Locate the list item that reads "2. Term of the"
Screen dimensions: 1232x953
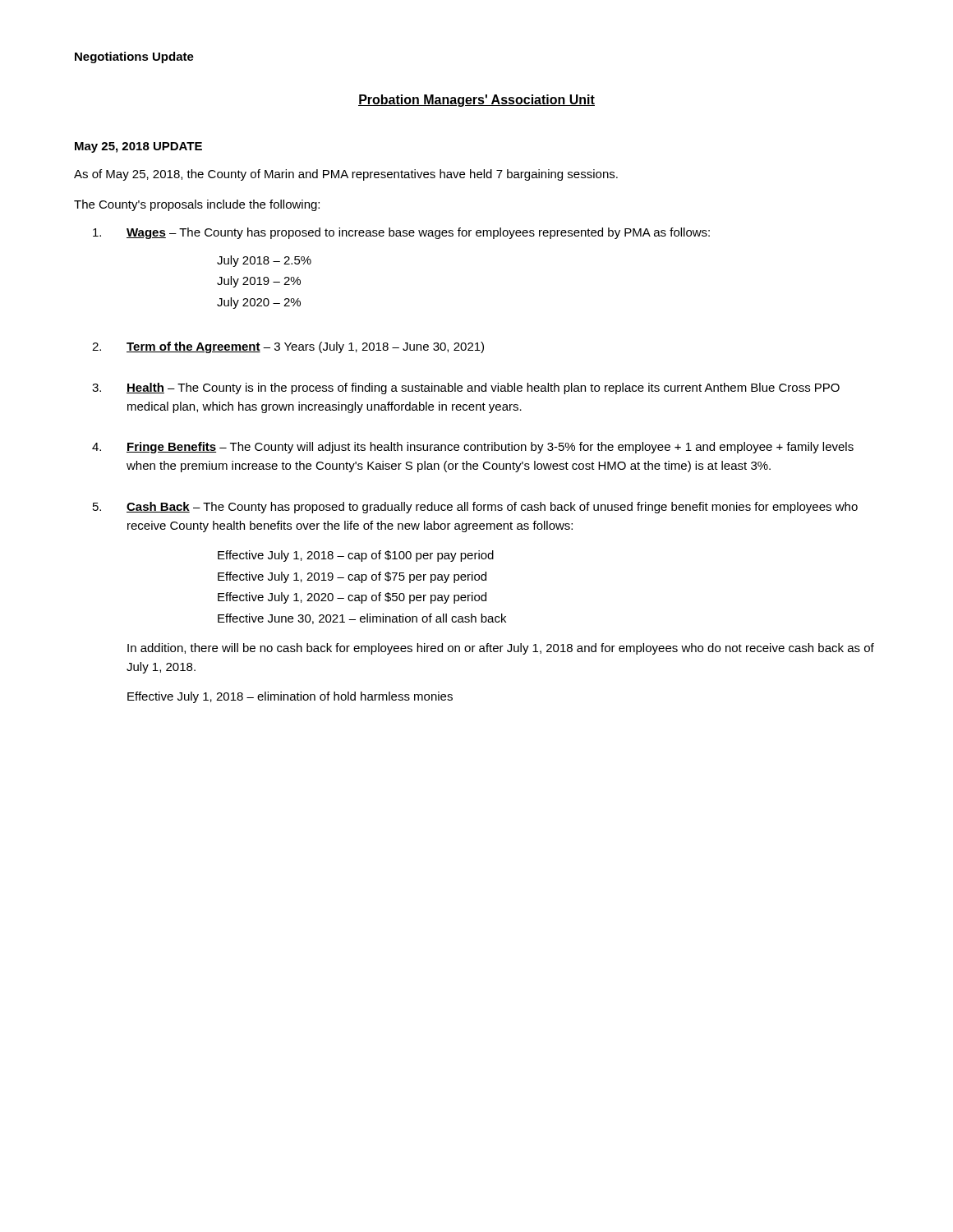pyautogui.click(x=279, y=346)
